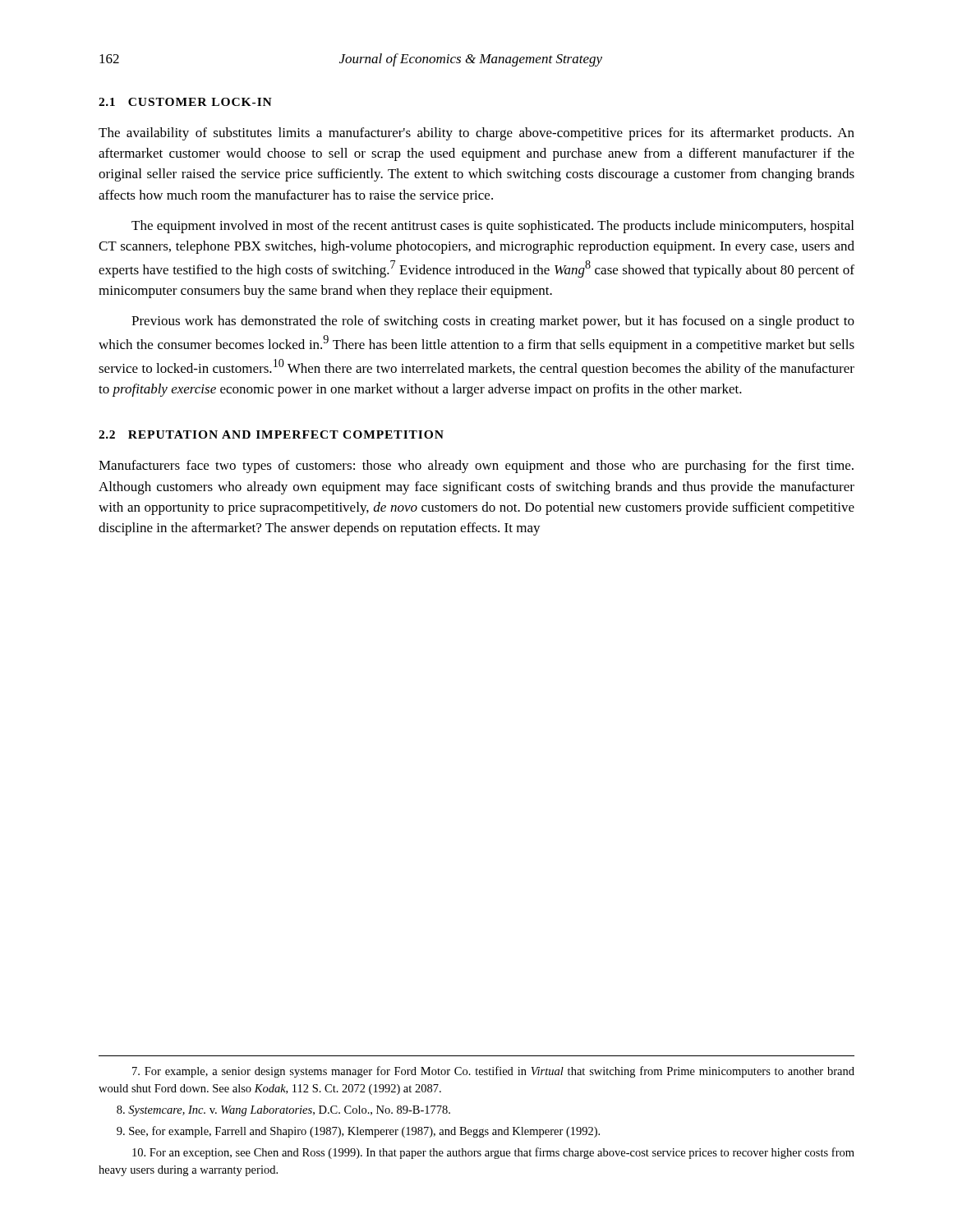
Task: Navigate to the text block starting "2.1 Customer Lock-In"
Action: pyautogui.click(x=186, y=101)
